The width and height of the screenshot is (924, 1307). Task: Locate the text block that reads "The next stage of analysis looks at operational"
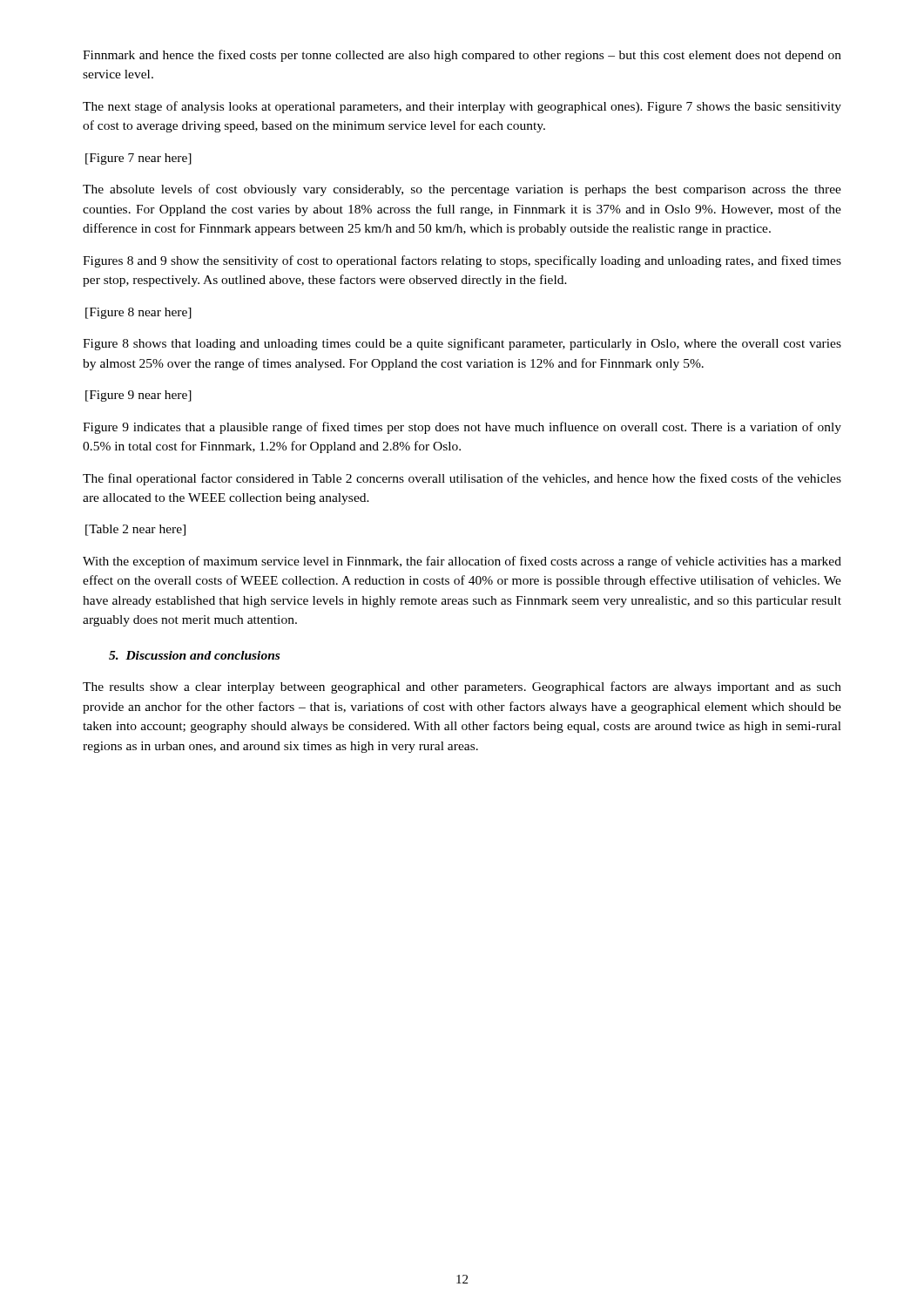point(462,116)
